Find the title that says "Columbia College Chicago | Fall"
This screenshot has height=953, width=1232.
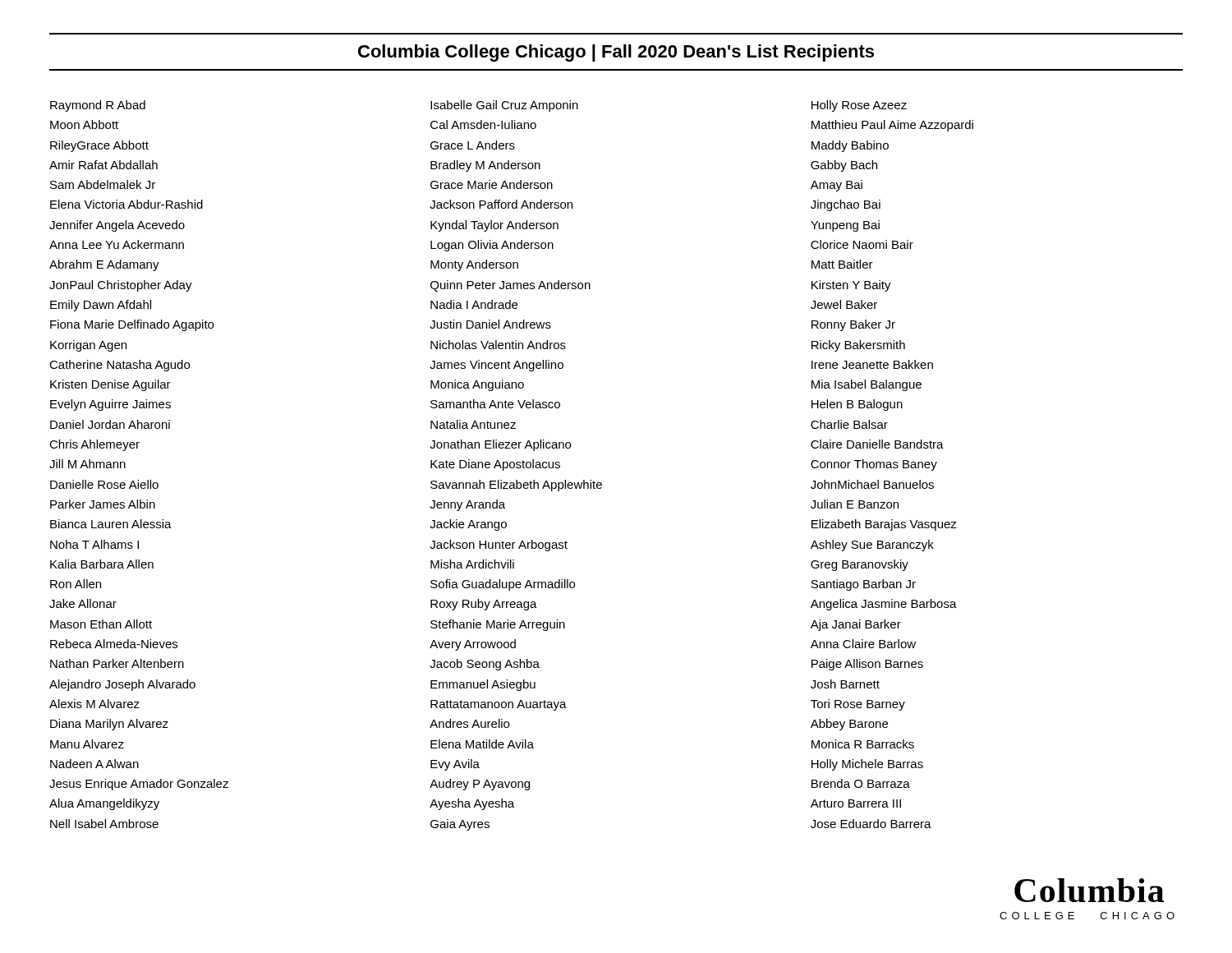(x=616, y=51)
